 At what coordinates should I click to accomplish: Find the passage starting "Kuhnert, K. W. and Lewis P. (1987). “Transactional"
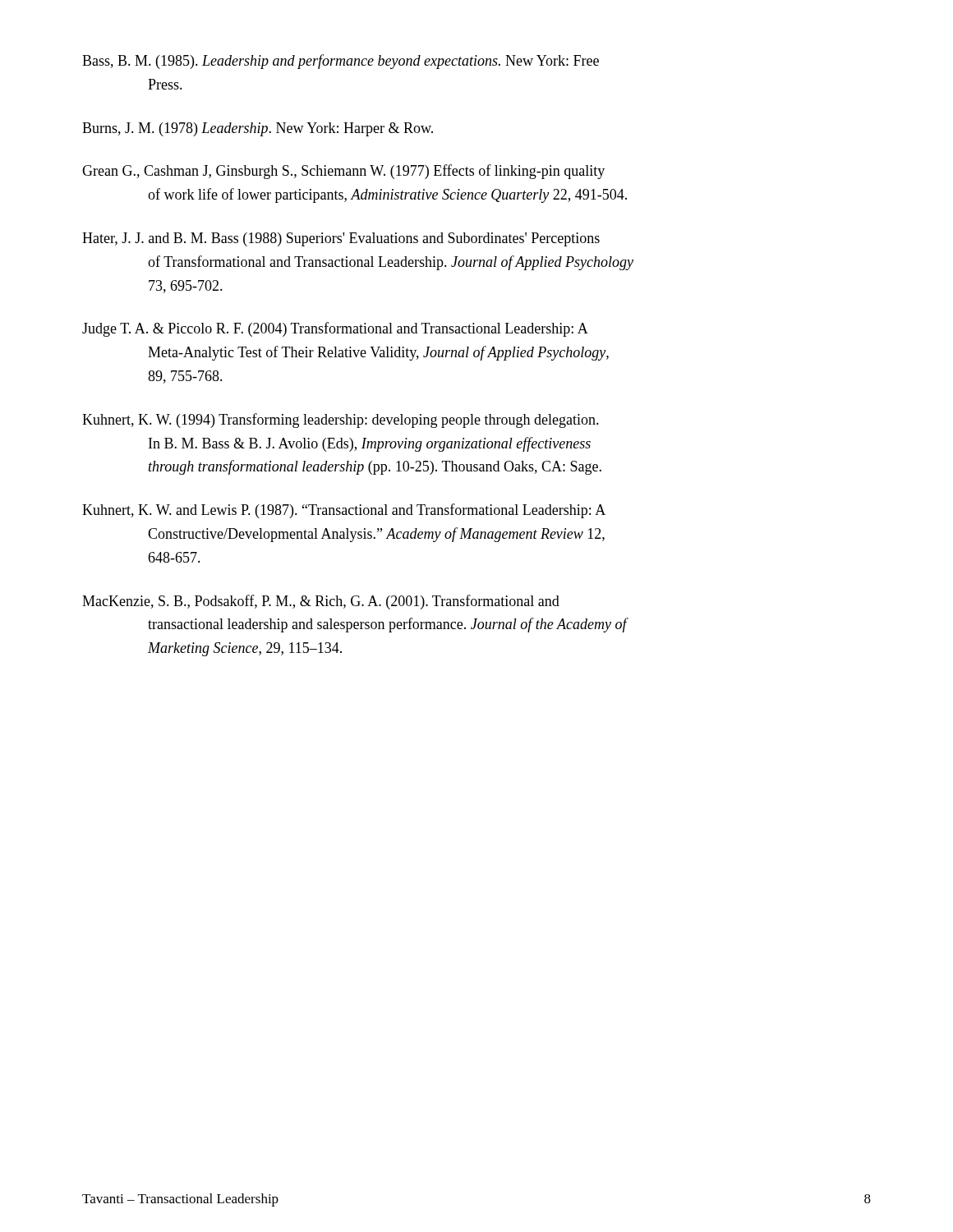[476, 534]
